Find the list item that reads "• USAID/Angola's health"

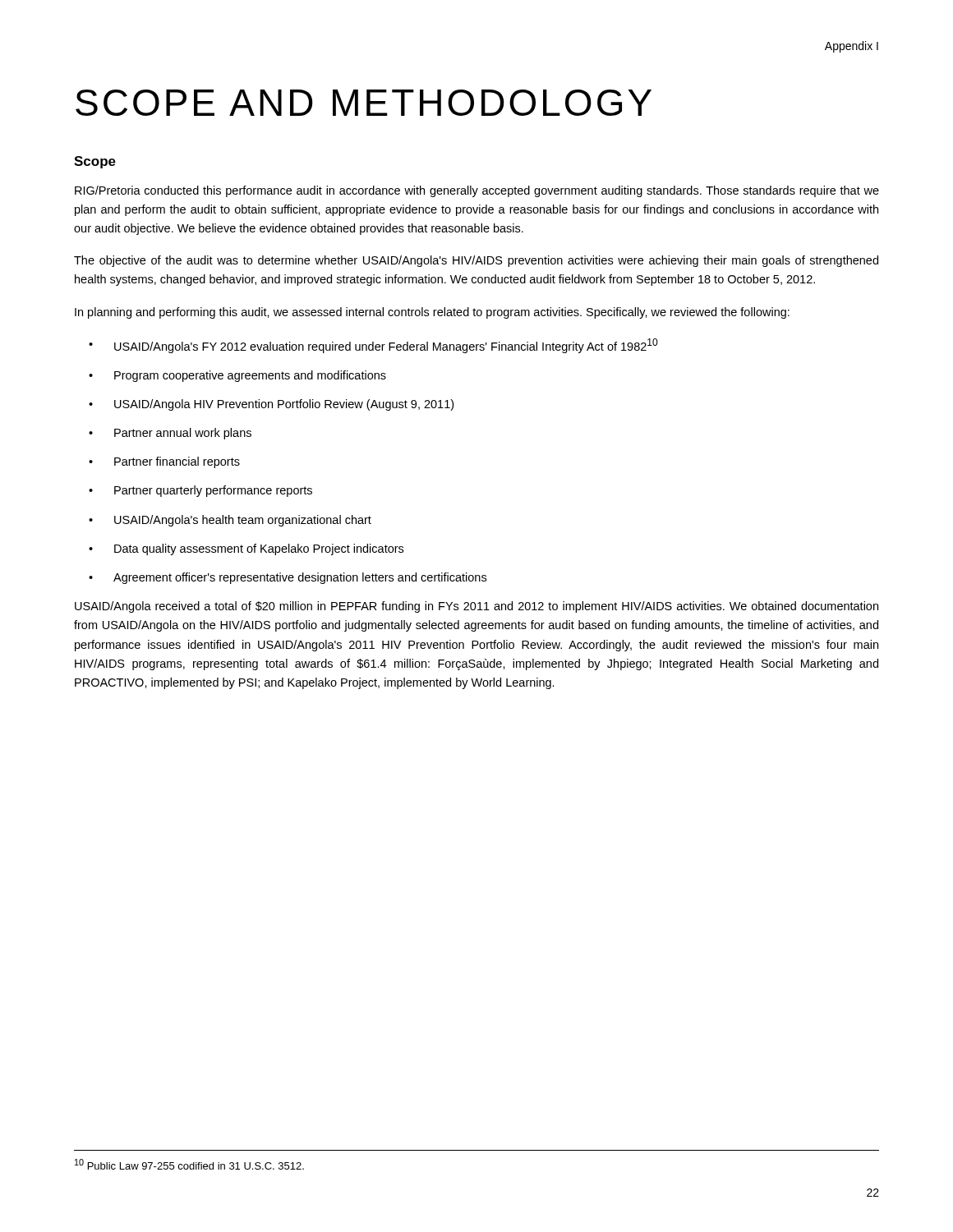point(230,521)
